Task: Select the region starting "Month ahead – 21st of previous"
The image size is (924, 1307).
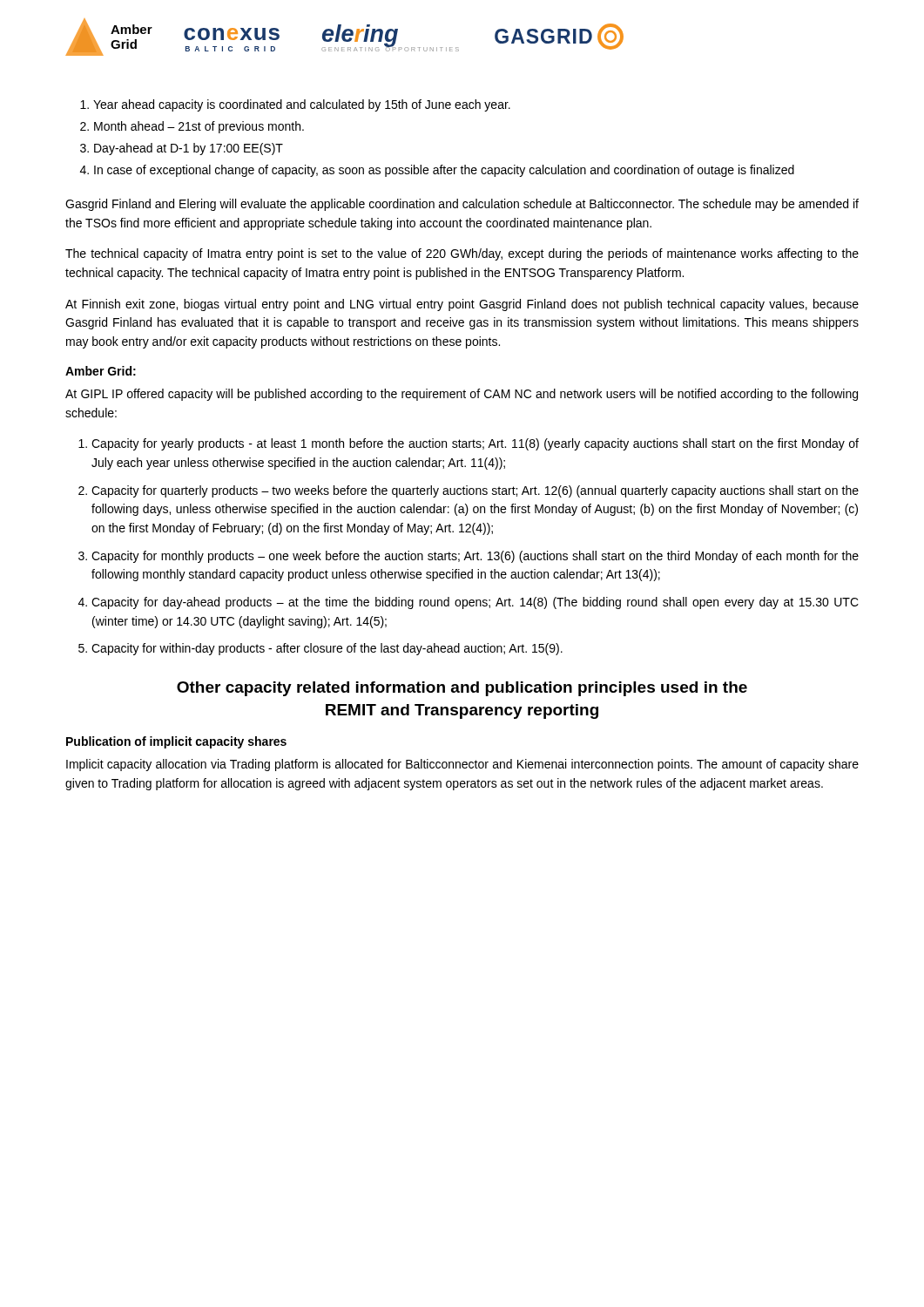Action: coord(199,126)
